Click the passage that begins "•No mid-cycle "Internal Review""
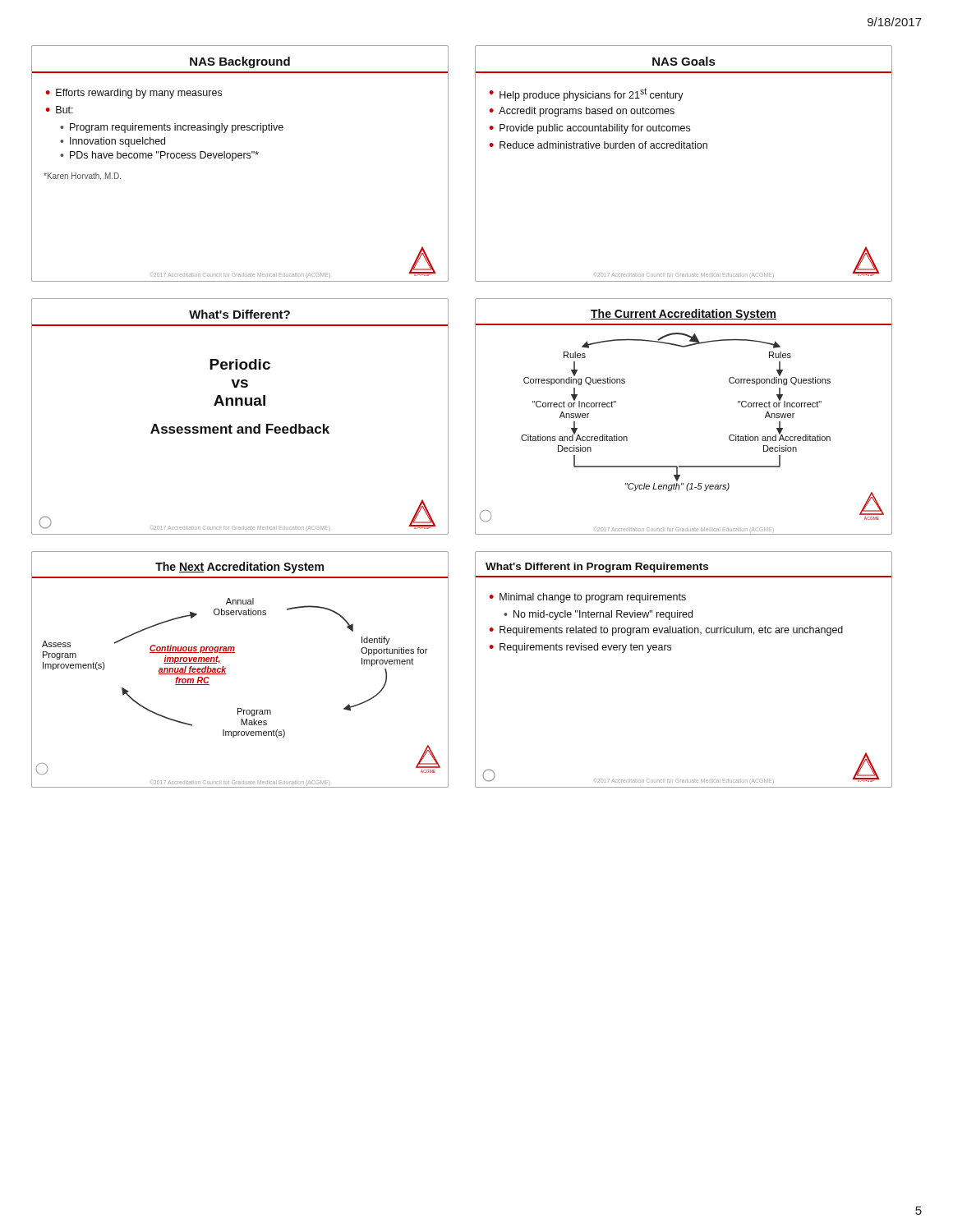 (598, 614)
